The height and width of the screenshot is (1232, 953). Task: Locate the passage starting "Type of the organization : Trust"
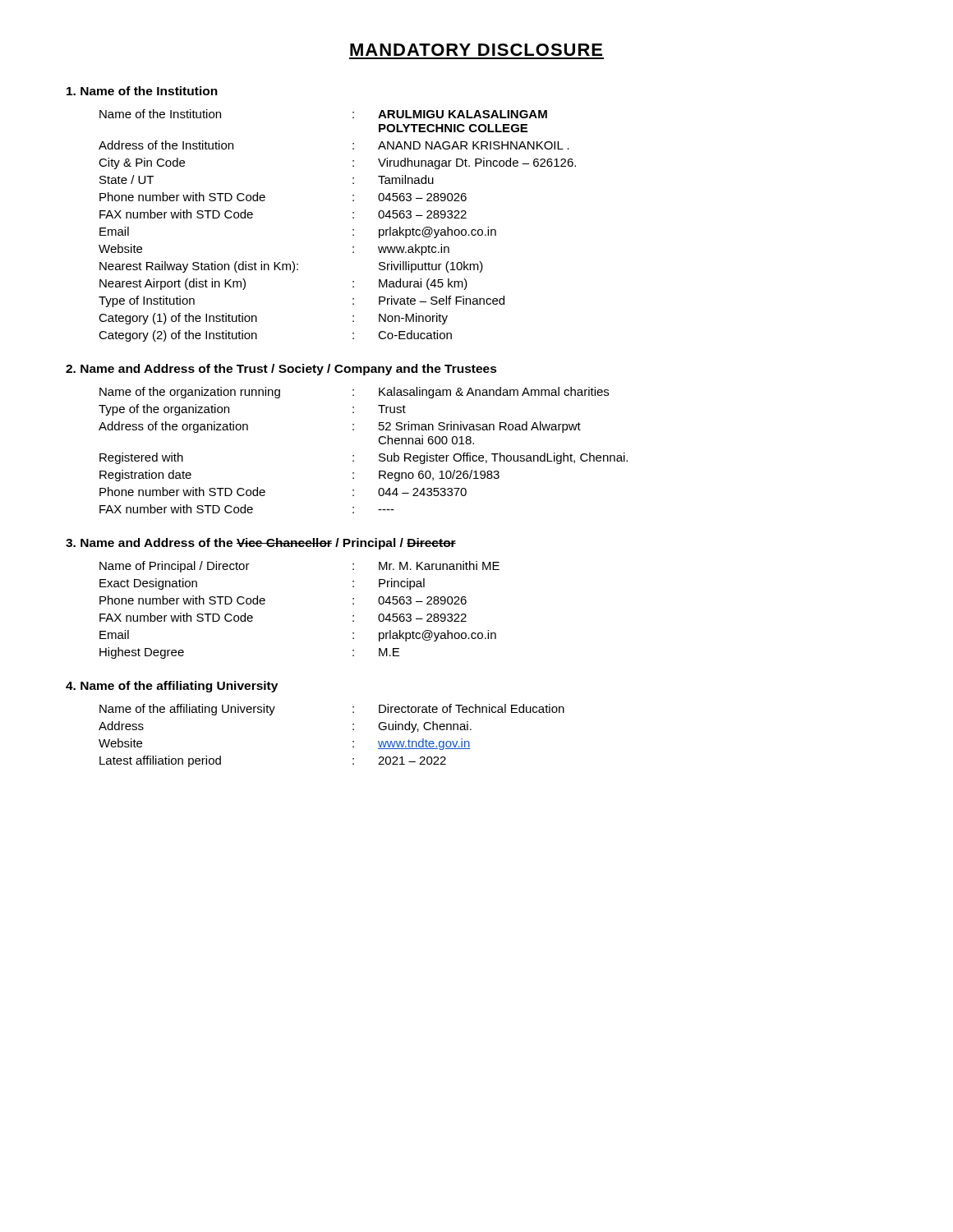[165, 409]
